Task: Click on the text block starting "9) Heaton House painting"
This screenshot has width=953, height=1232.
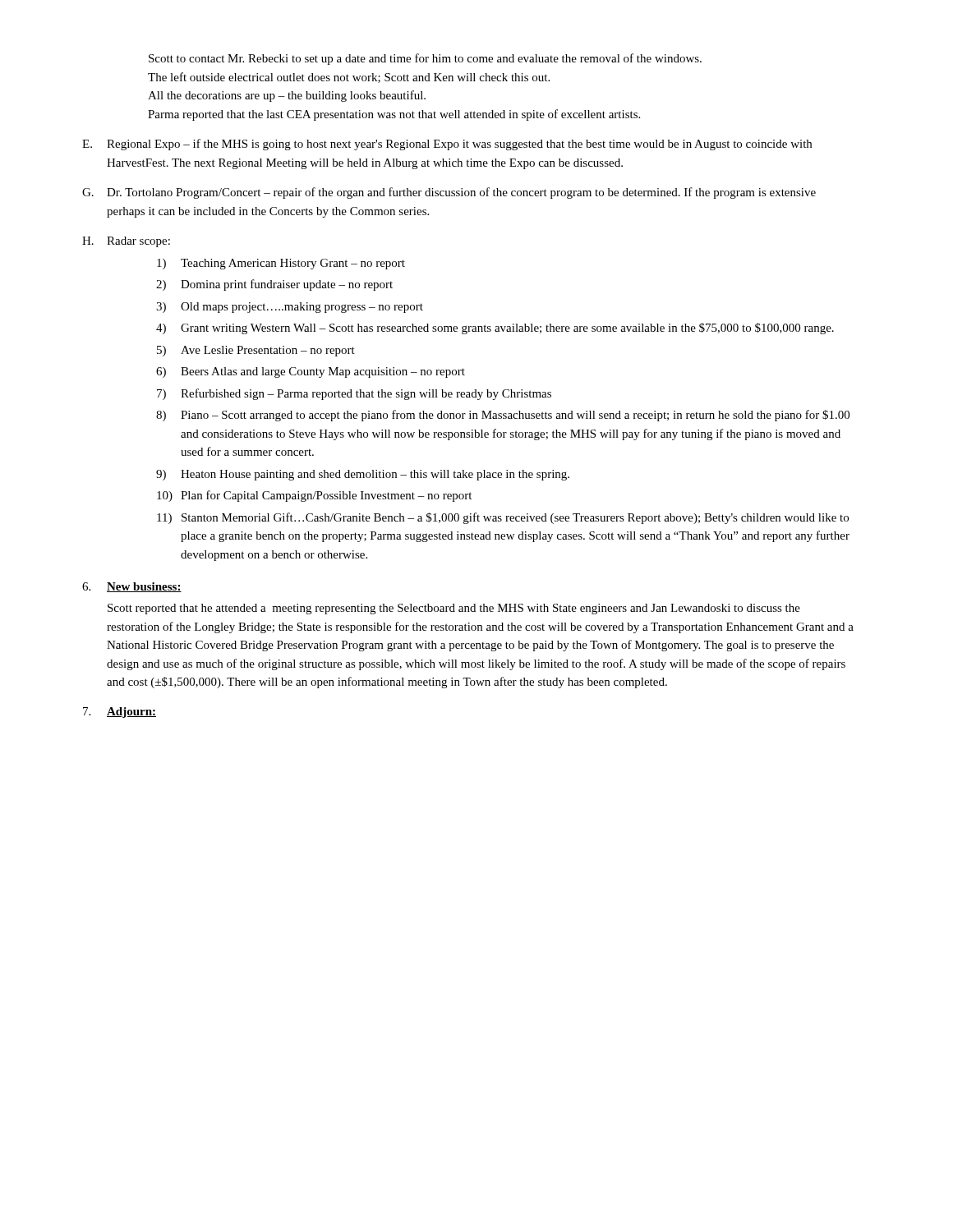Action: click(x=505, y=474)
